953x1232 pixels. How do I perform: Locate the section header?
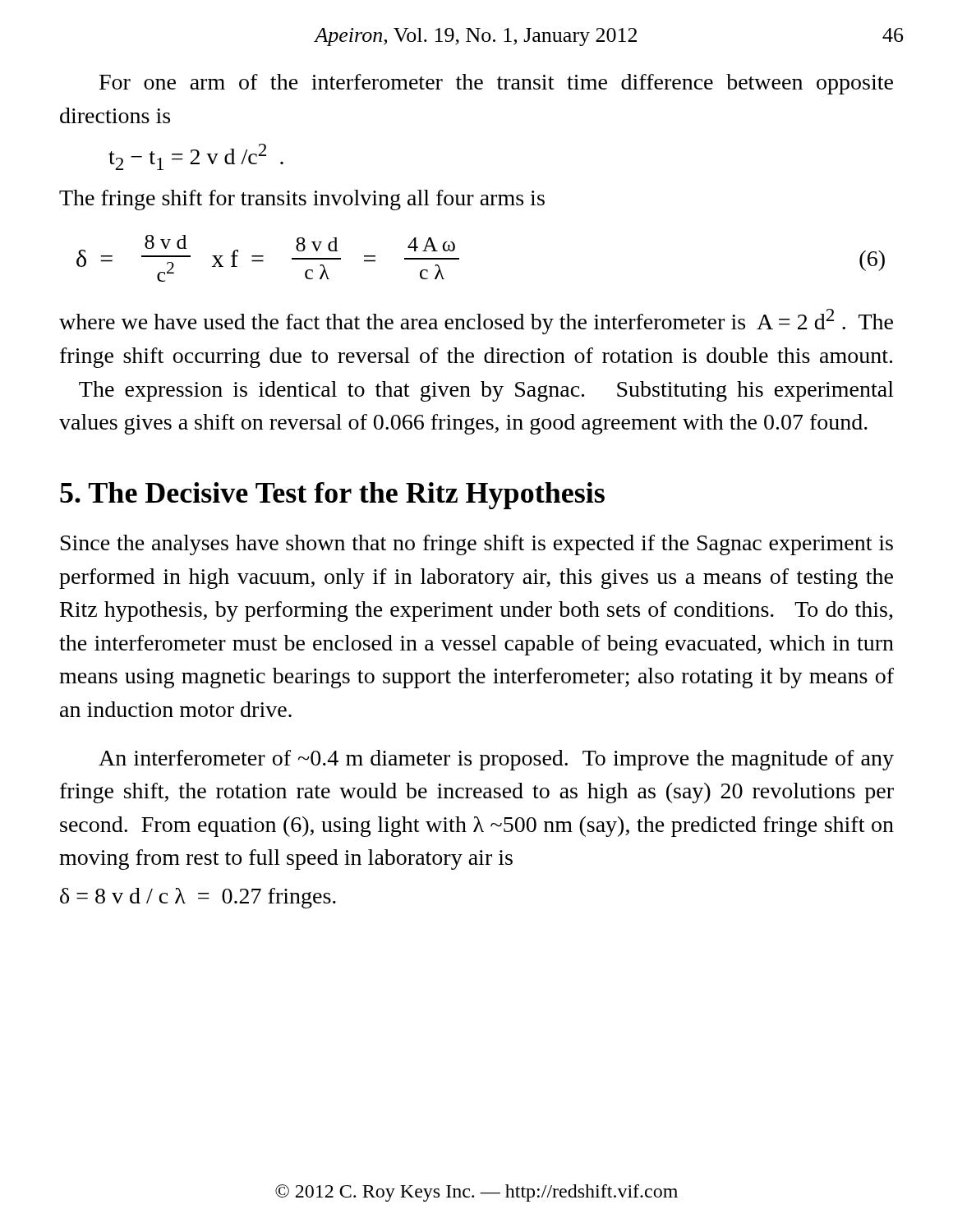332,493
